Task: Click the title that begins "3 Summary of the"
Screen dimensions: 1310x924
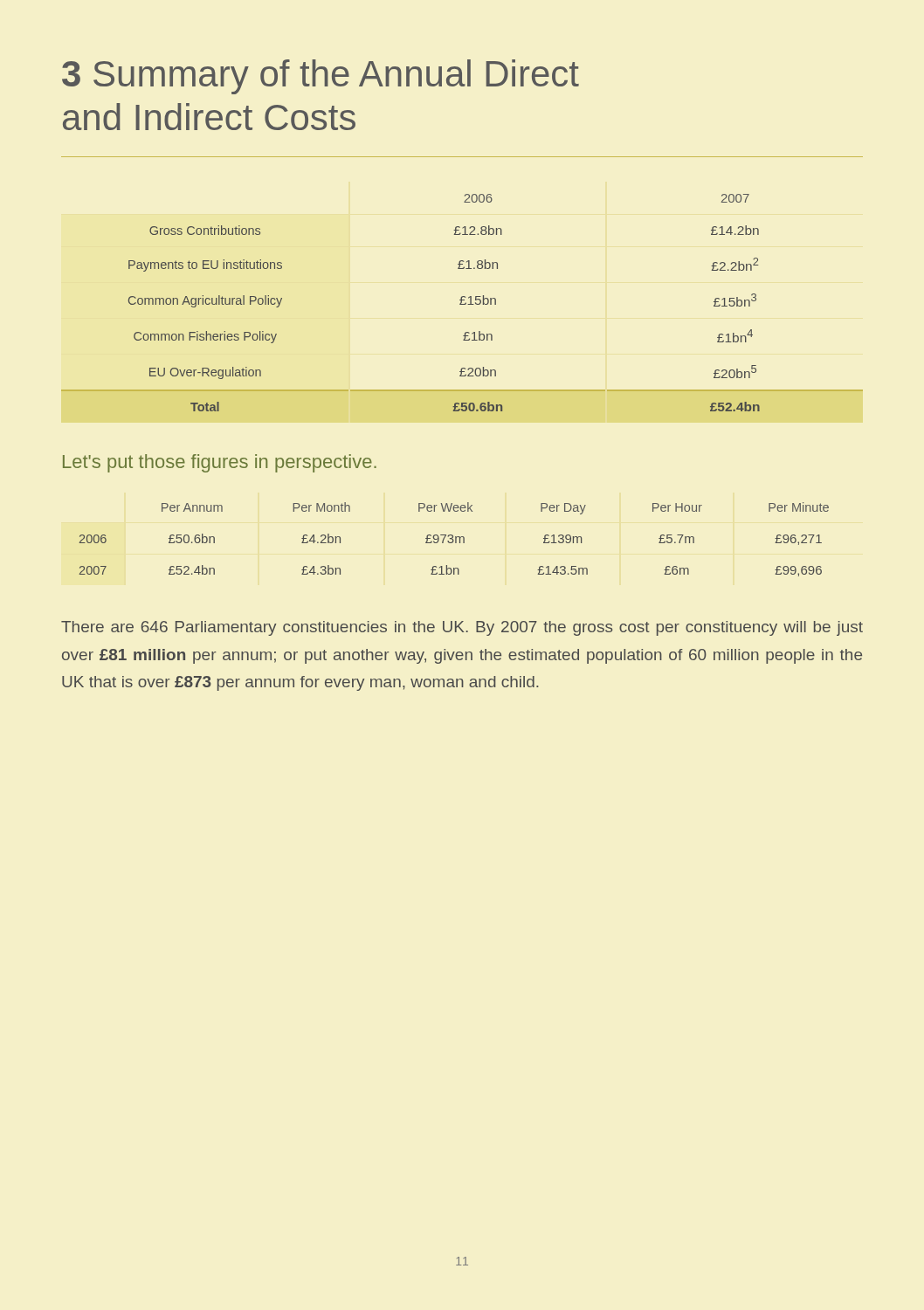Action: 462,96
